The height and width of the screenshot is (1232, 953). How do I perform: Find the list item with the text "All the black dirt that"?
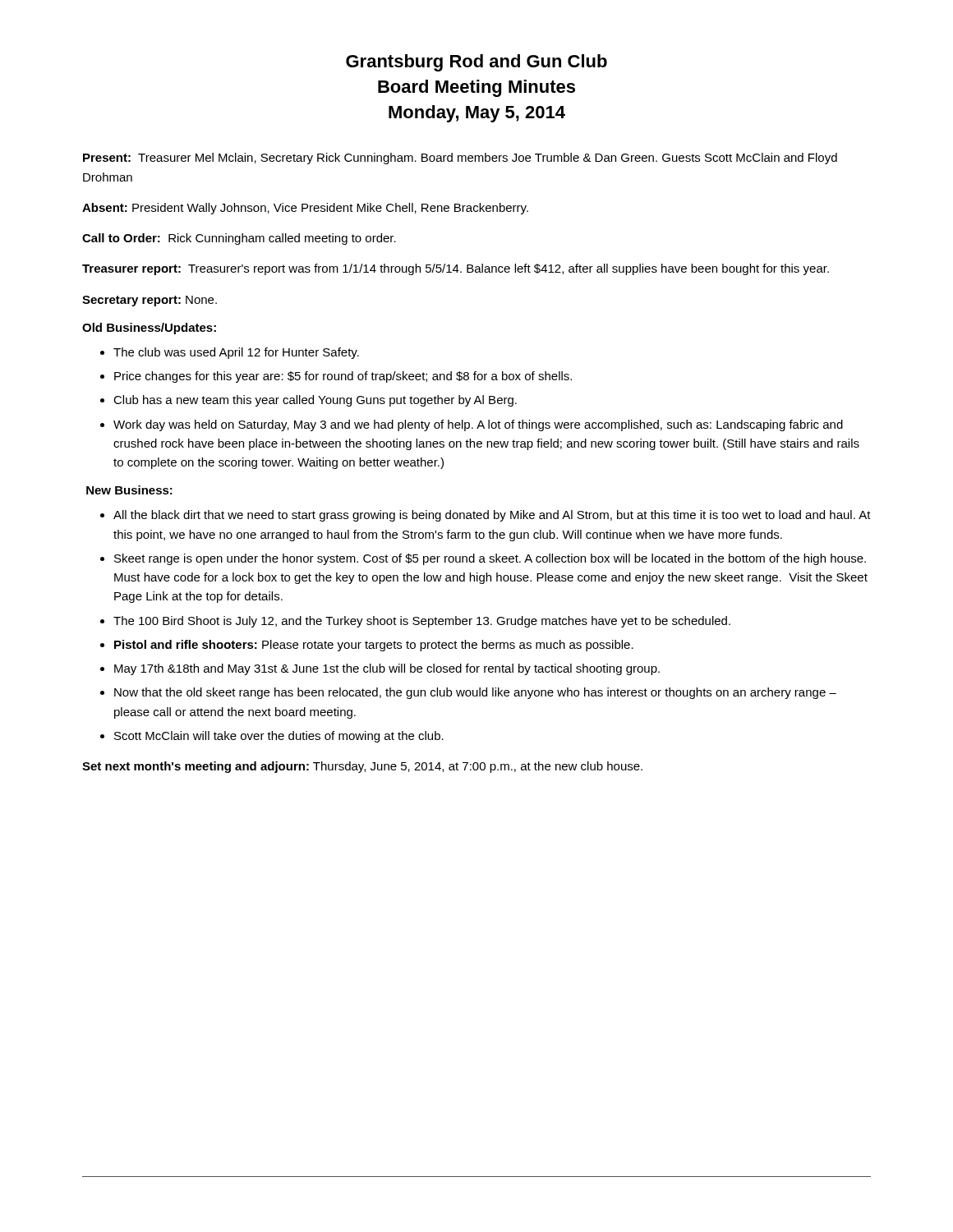pos(492,524)
